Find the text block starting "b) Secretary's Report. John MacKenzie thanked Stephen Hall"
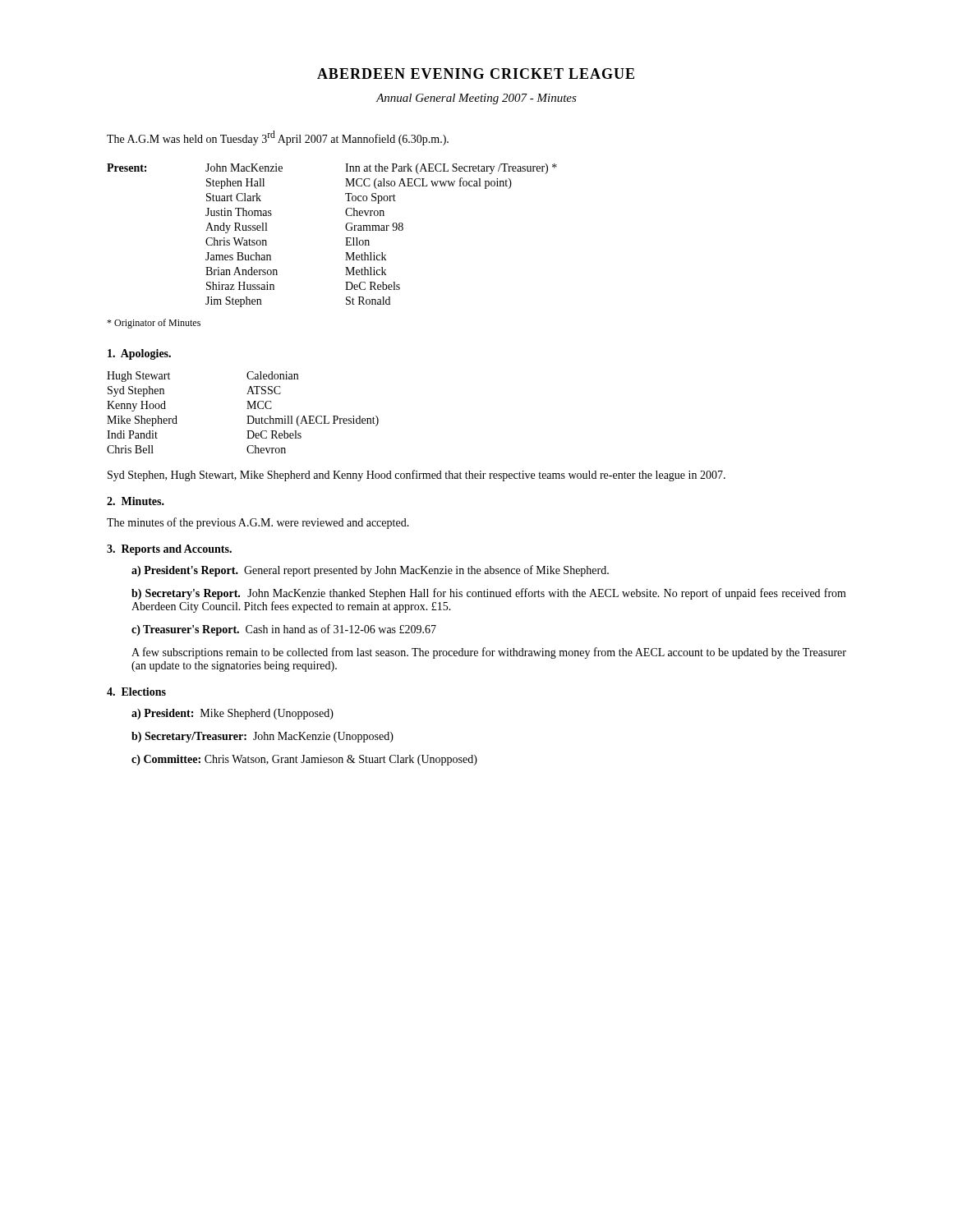Image resolution: width=953 pixels, height=1232 pixels. [489, 600]
